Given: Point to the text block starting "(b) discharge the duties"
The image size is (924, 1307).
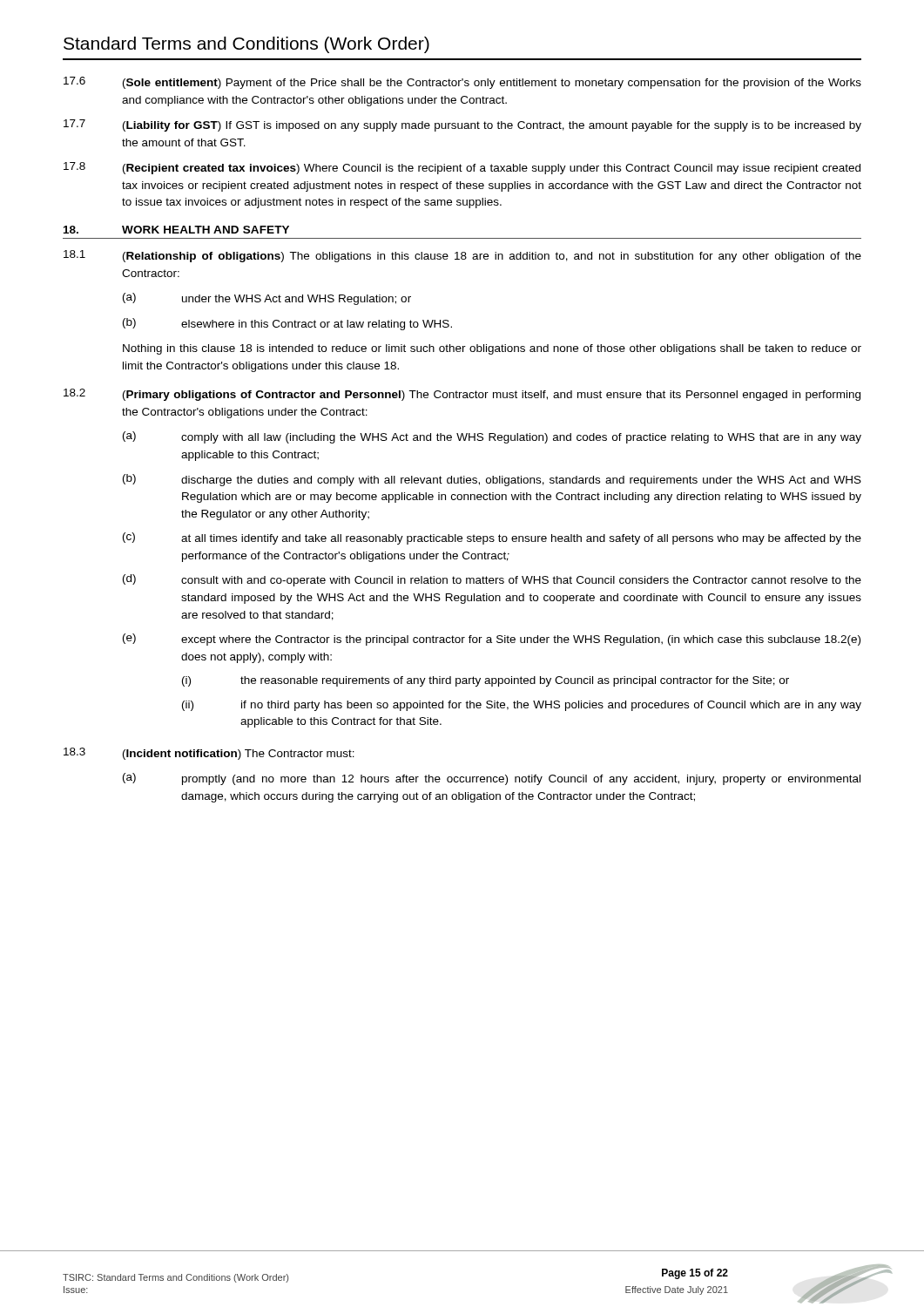Looking at the screenshot, I should point(492,497).
